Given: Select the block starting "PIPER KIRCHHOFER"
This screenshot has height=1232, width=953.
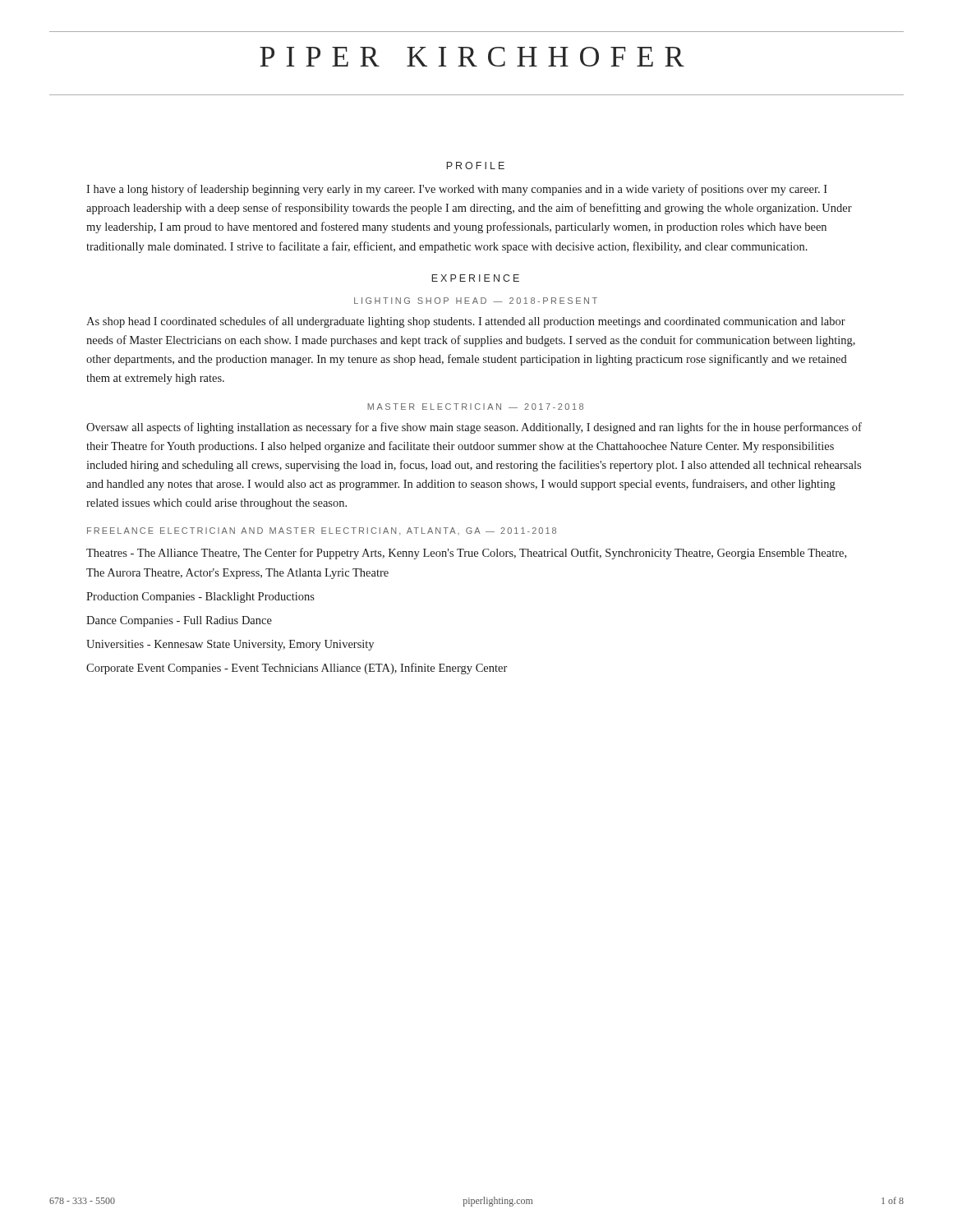Looking at the screenshot, I should point(476,57).
